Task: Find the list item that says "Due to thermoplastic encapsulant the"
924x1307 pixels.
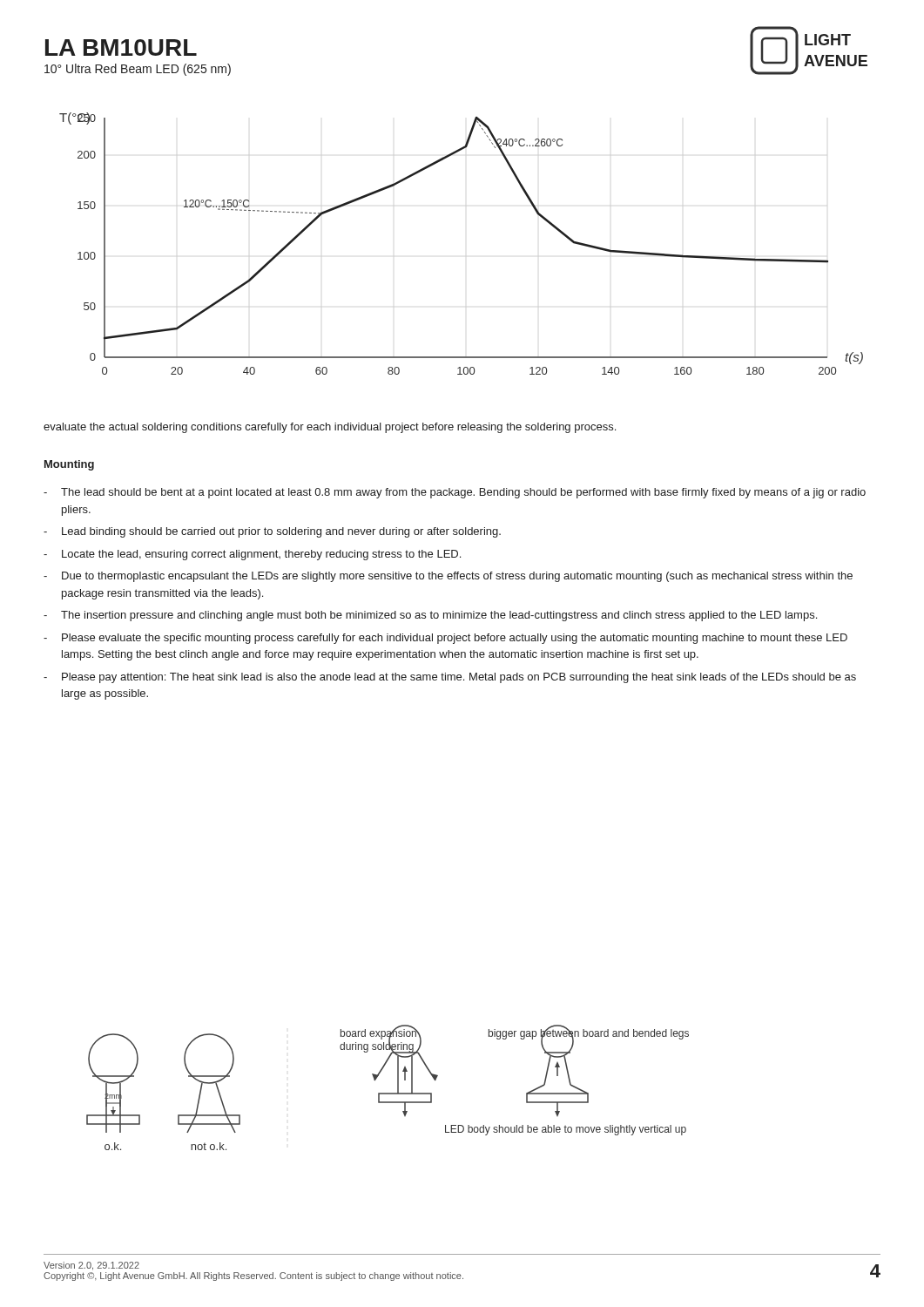Action: click(x=462, y=584)
